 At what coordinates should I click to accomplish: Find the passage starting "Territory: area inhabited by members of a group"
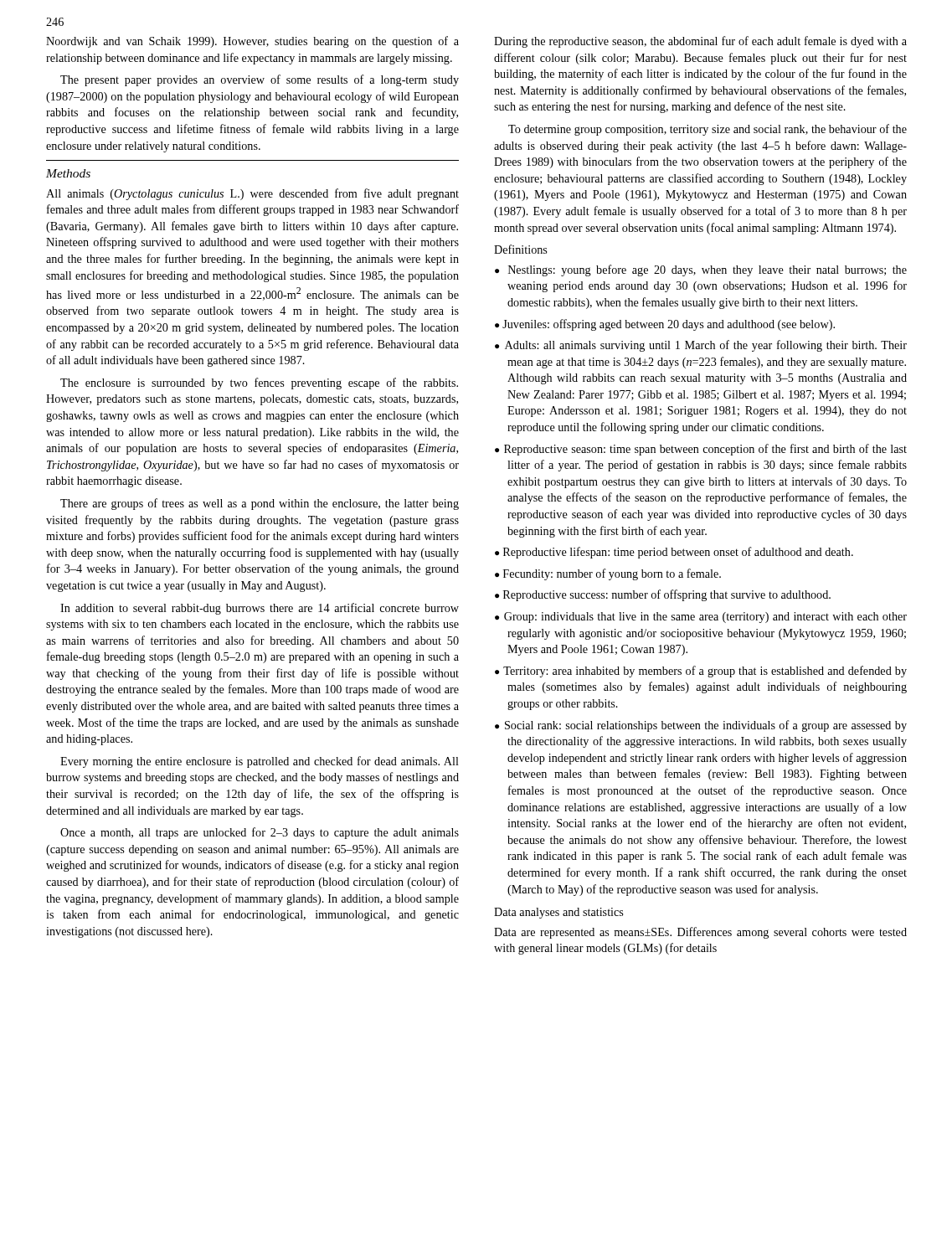tap(700, 688)
